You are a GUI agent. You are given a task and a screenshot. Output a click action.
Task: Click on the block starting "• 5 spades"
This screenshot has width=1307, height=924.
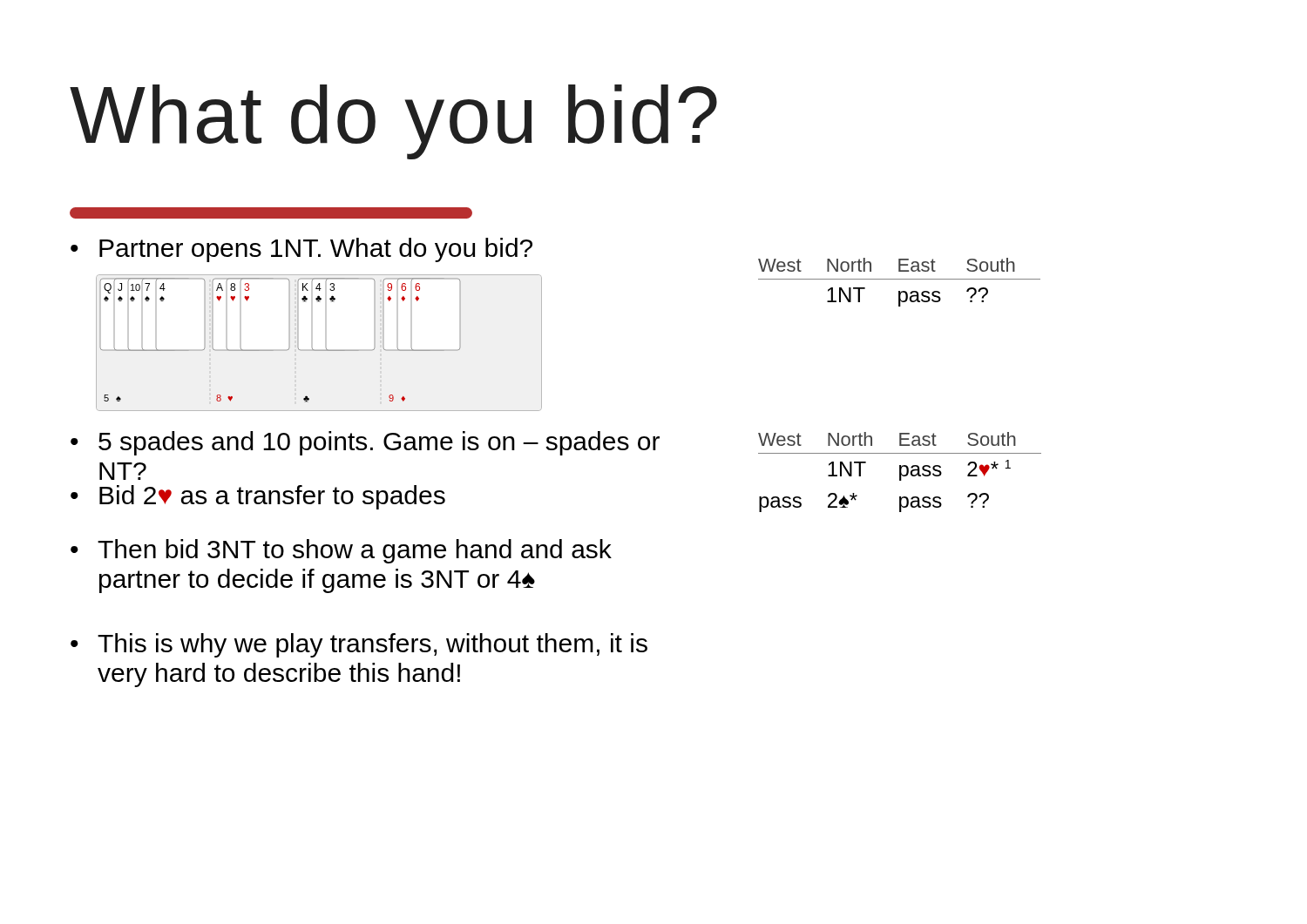click(x=366, y=456)
